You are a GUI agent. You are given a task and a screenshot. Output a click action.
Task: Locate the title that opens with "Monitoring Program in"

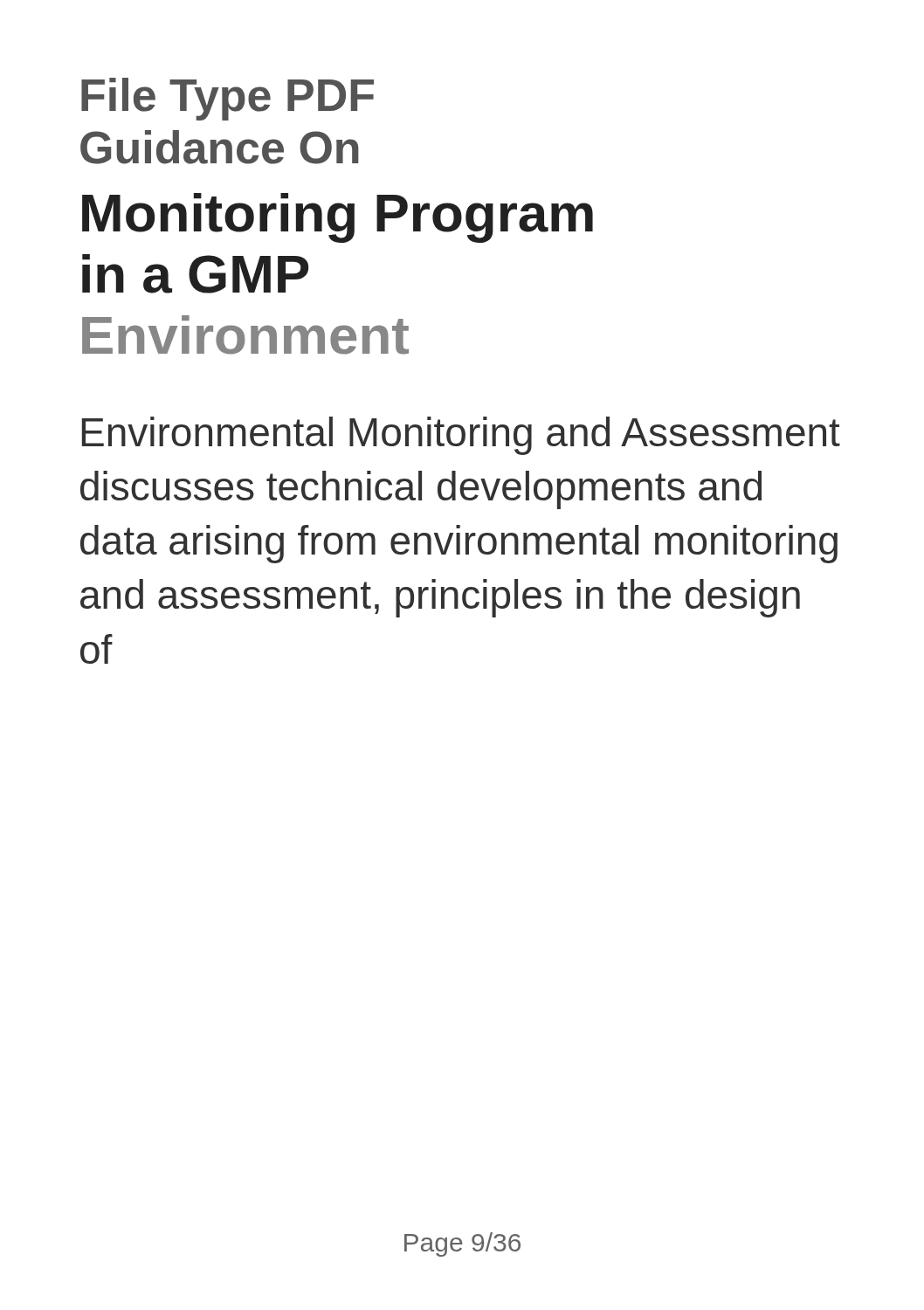338,218
